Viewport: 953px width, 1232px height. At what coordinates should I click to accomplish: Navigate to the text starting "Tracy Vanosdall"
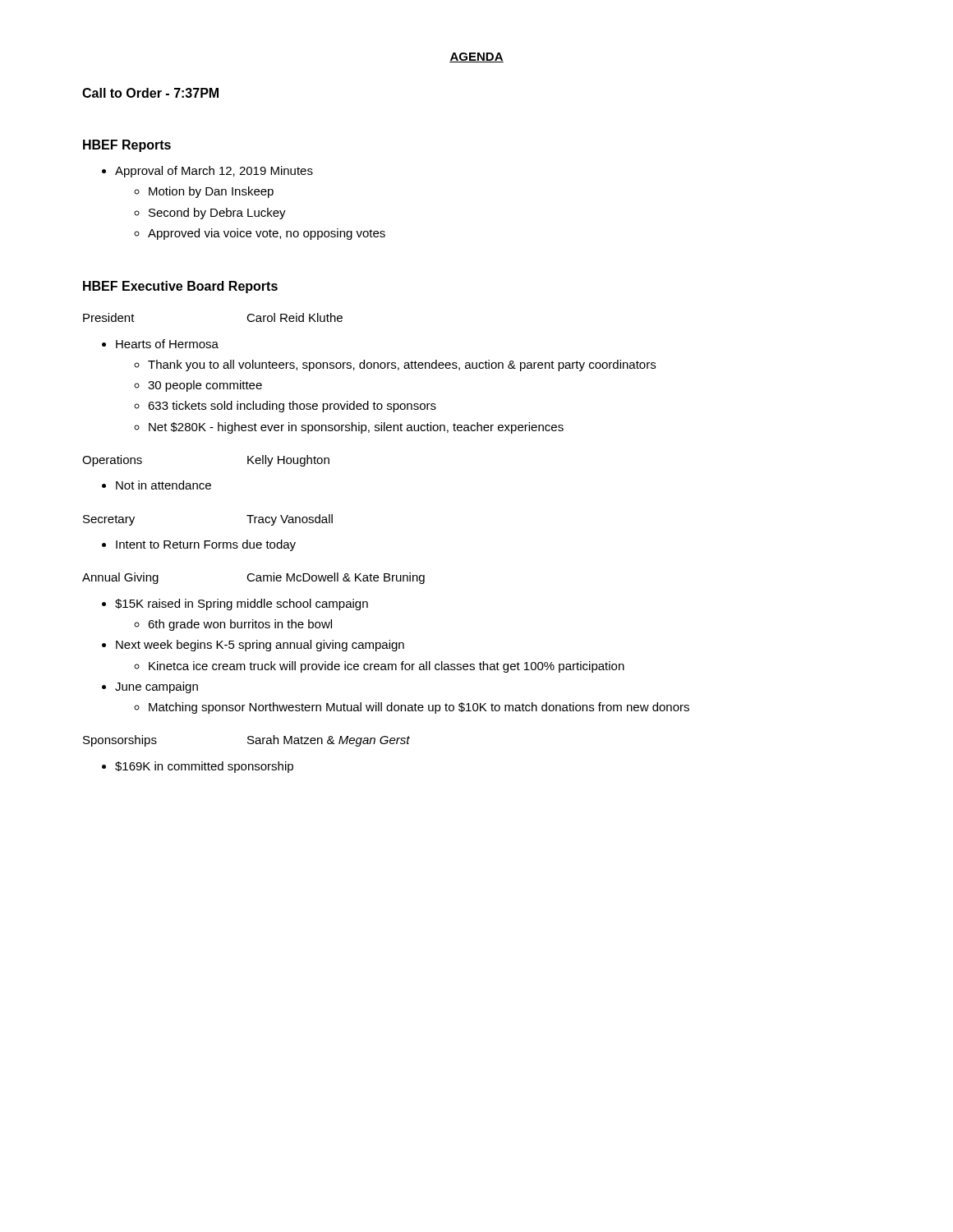click(x=290, y=518)
